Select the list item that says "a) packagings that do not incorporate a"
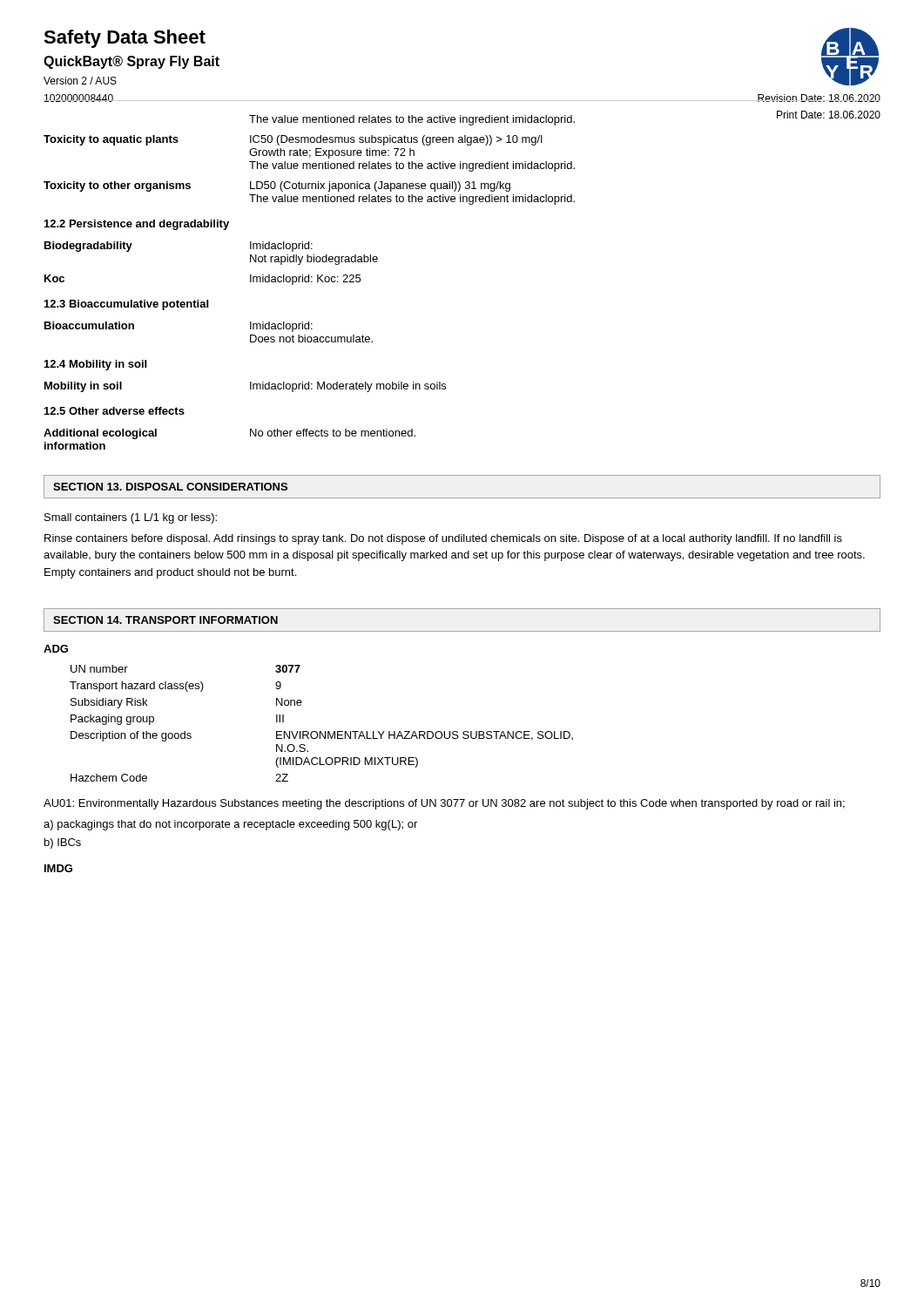 click(230, 823)
